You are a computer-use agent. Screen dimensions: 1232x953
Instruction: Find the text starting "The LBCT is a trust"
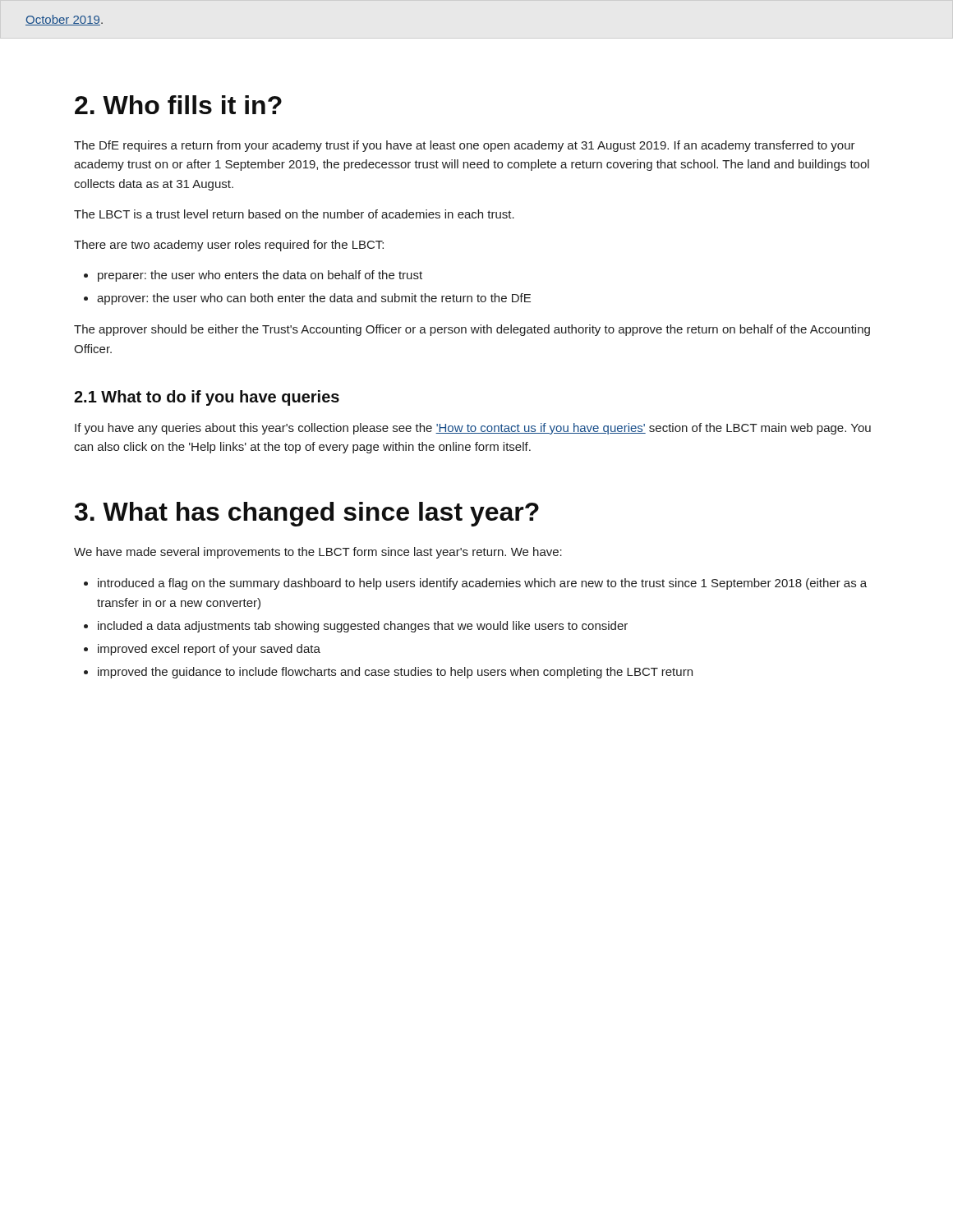click(x=476, y=214)
